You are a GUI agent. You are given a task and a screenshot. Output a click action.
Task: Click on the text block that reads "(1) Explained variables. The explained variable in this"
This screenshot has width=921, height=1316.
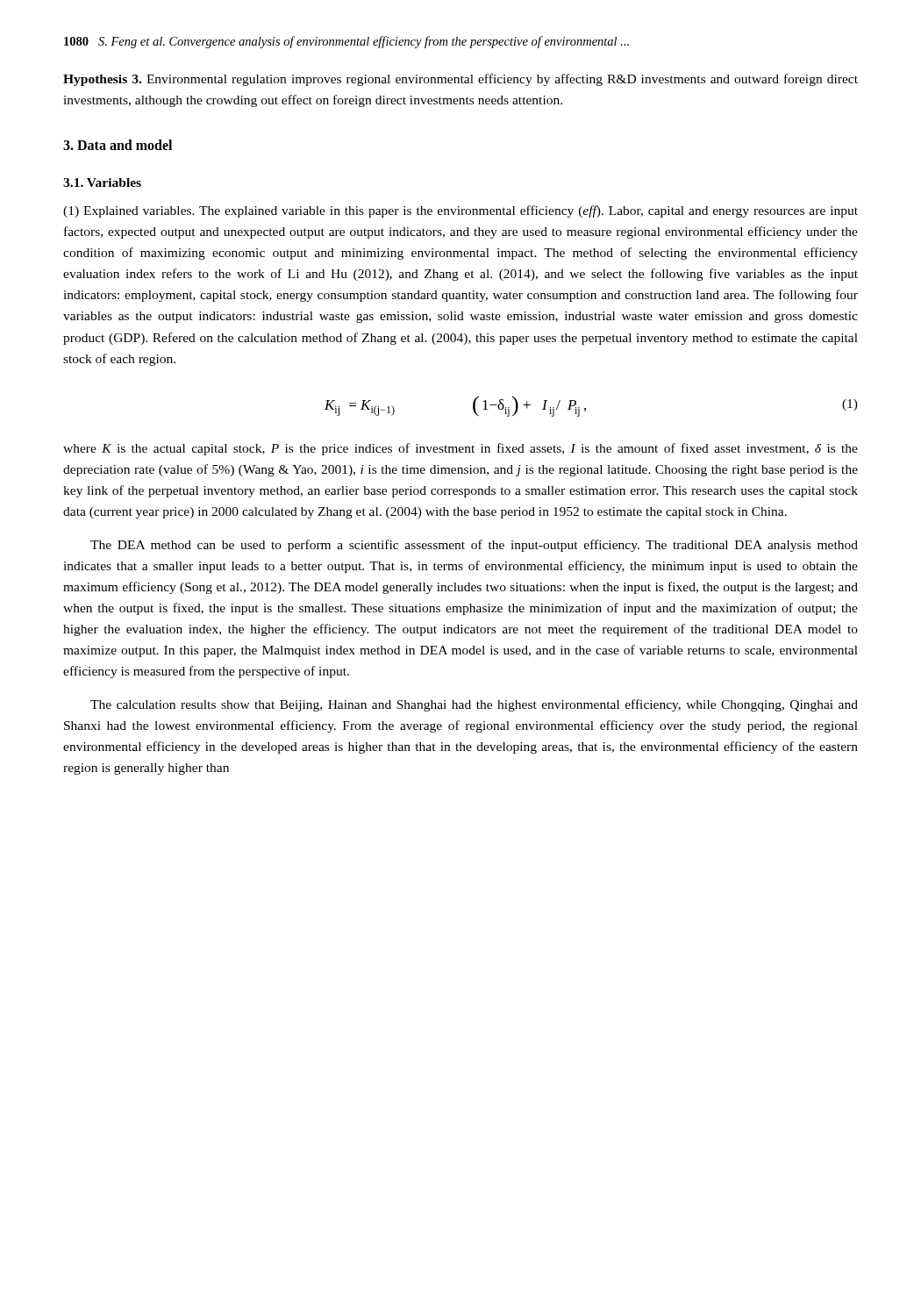coord(460,284)
